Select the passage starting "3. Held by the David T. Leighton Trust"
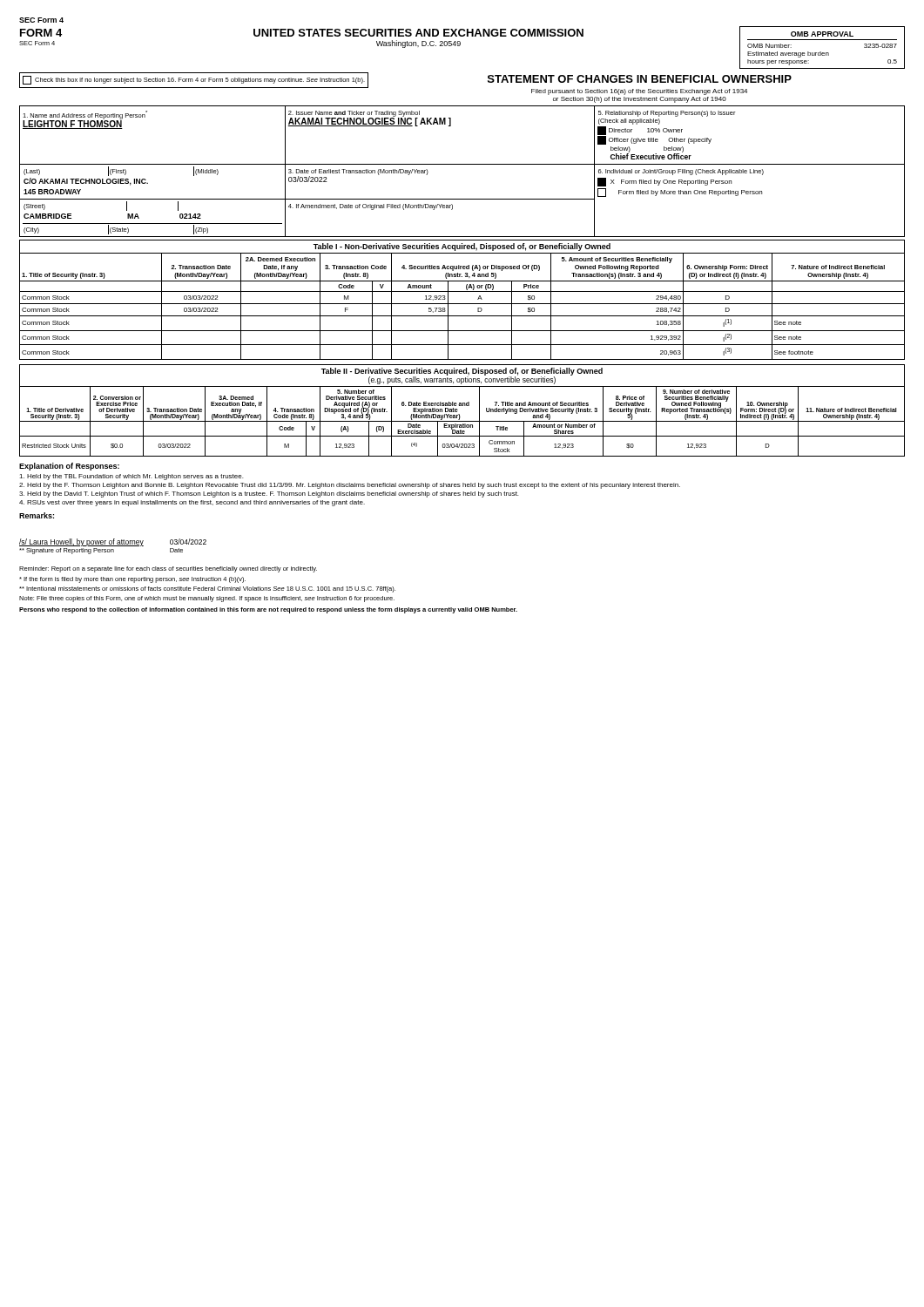 [269, 494]
